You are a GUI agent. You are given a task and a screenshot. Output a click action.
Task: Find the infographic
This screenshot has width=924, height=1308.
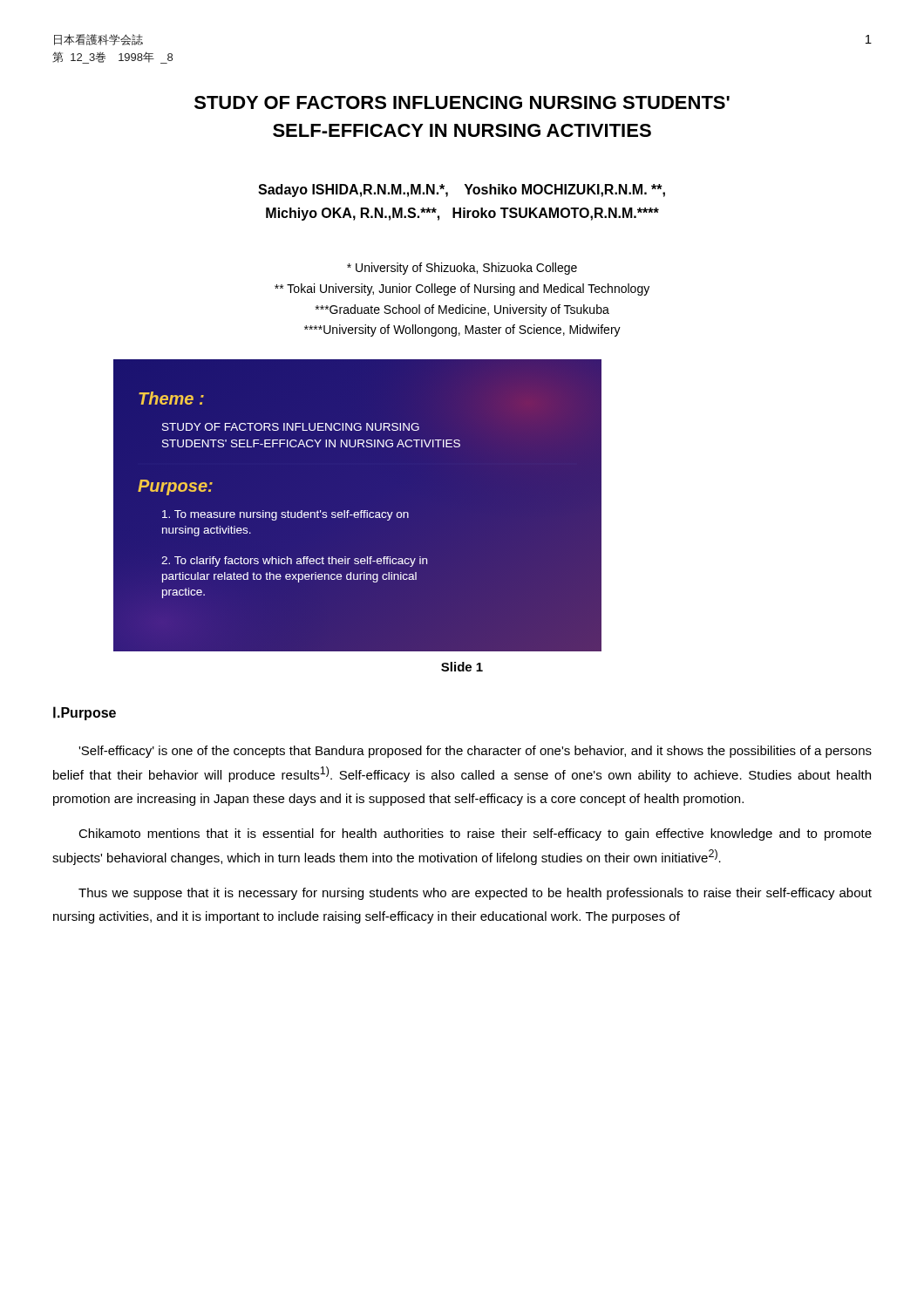click(x=357, y=505)
